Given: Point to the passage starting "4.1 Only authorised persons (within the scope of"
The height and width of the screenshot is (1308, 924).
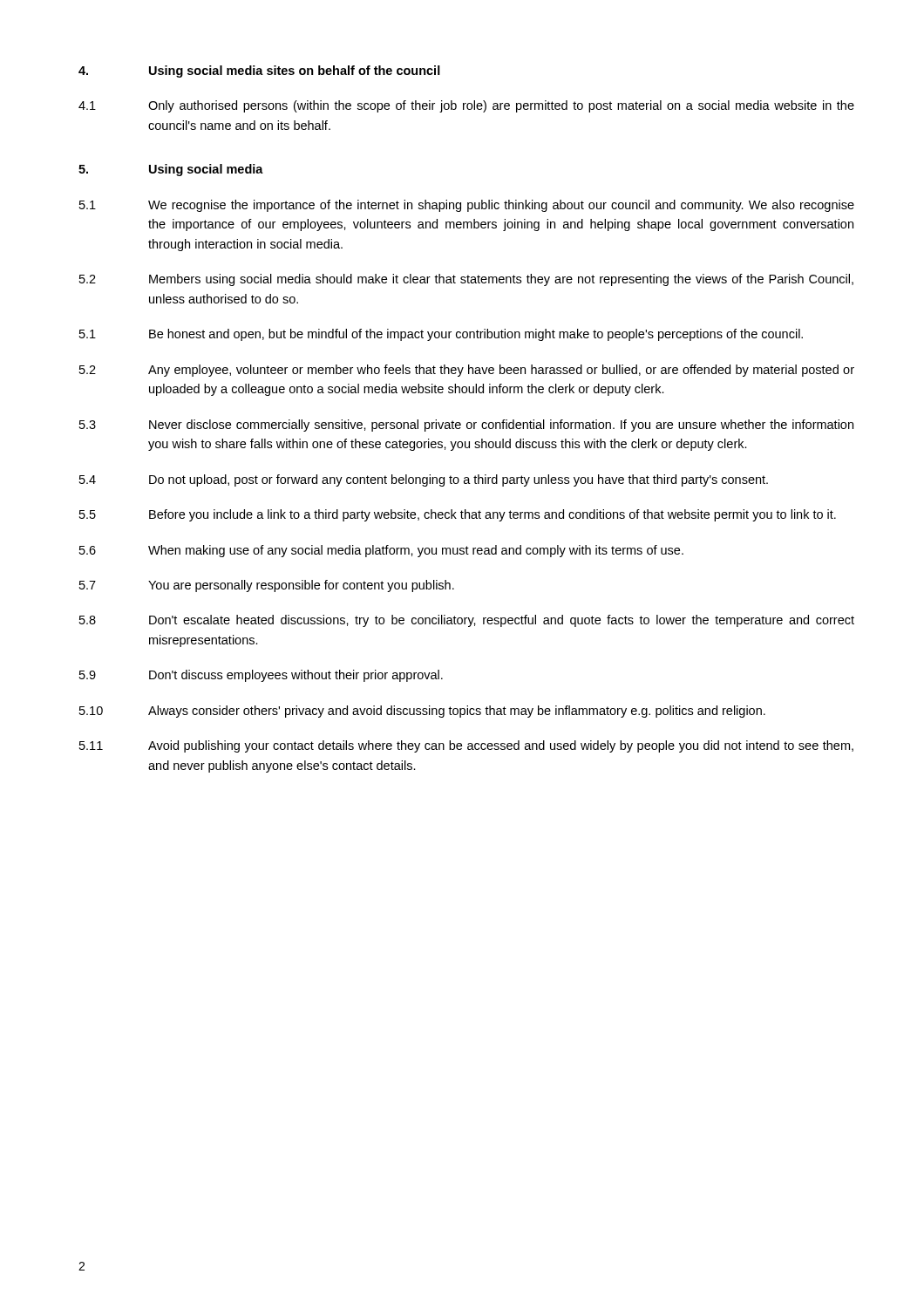Looking at the screenshot, I should [466, 116].
